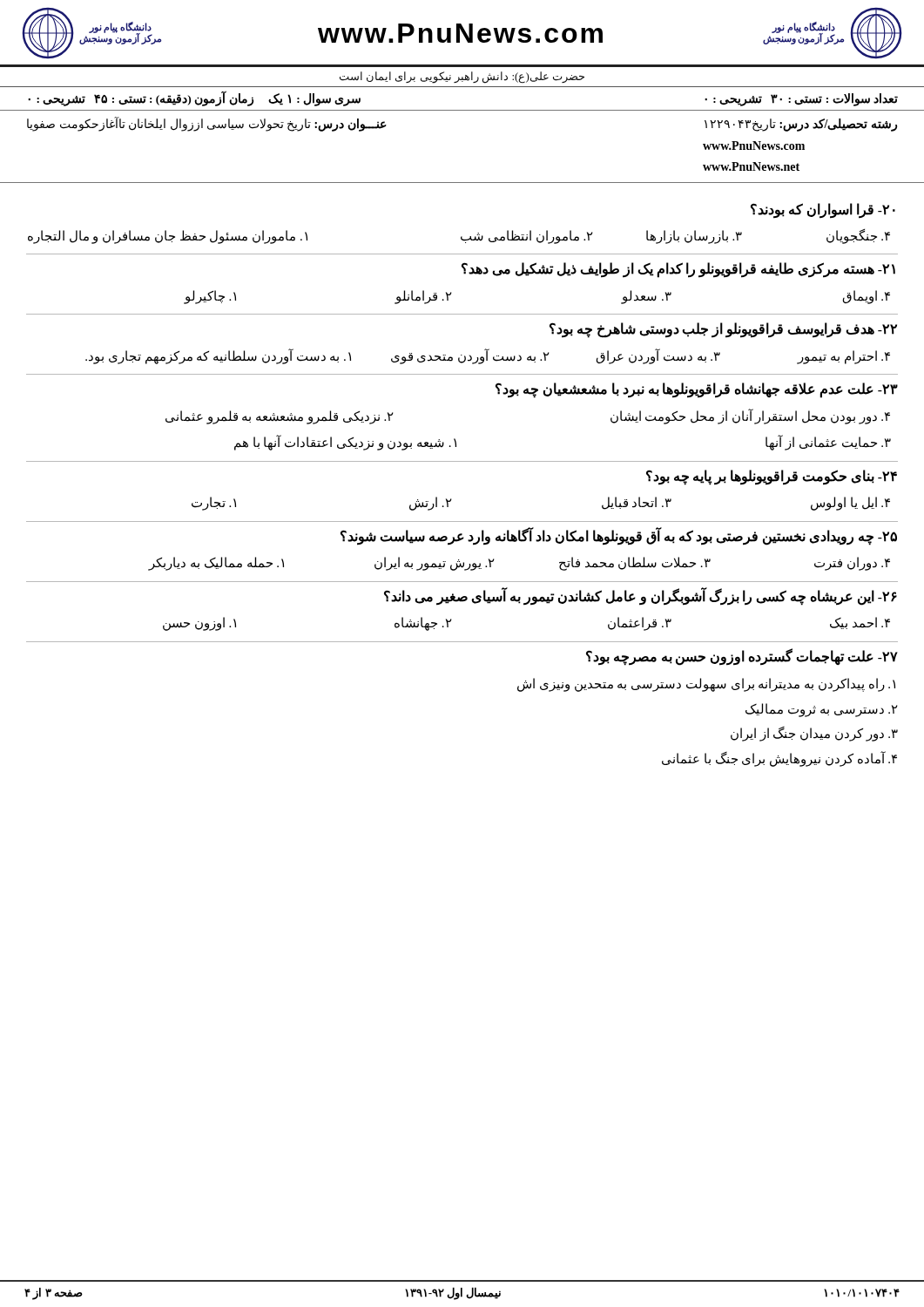The image size is (924, 1307).
Task: Locate the text starting "۲۵- چه رویدادی نخستین فرصتی بود که به"
Action: (x=462, y=550)
